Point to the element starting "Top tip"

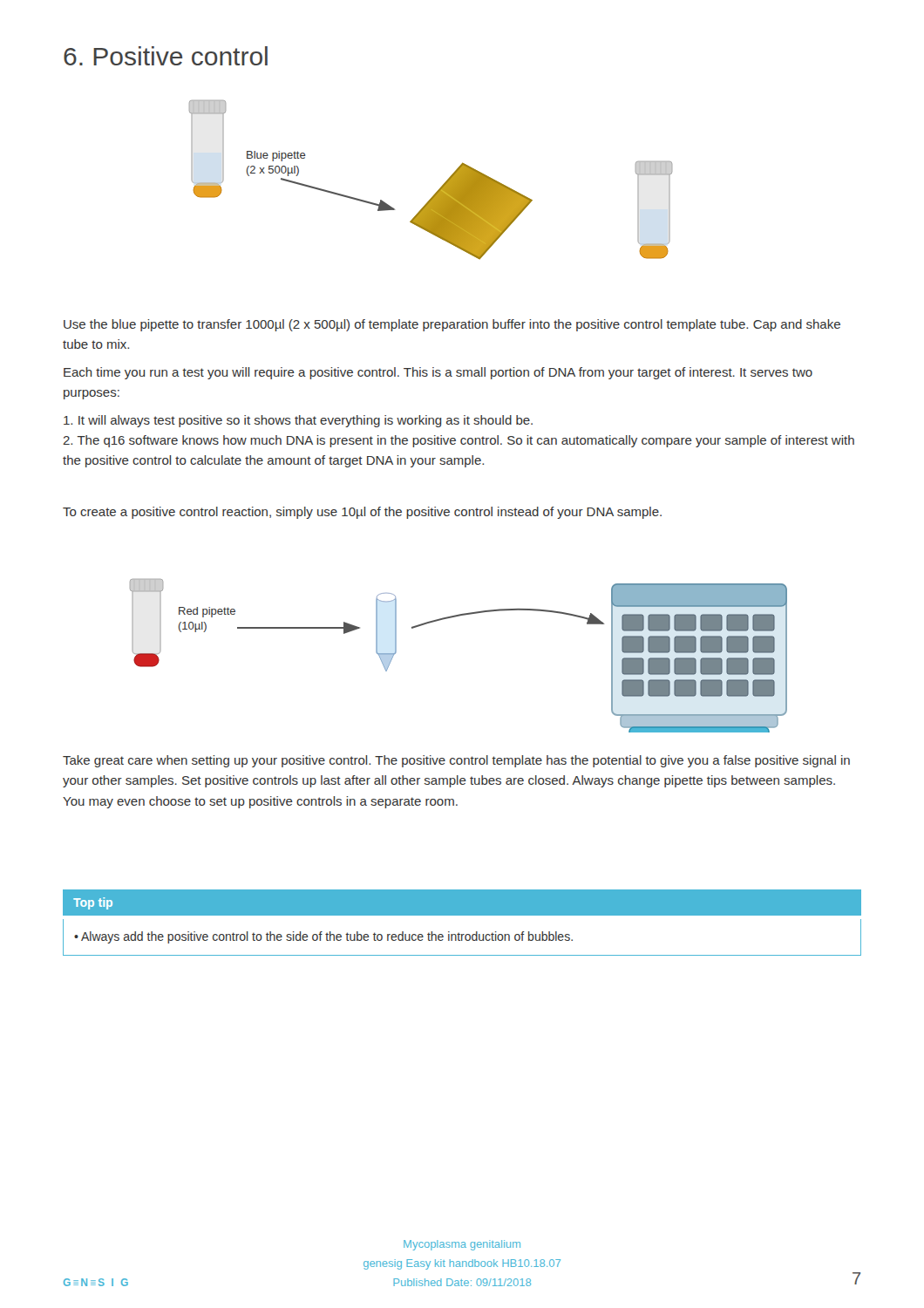pos(93,903)
